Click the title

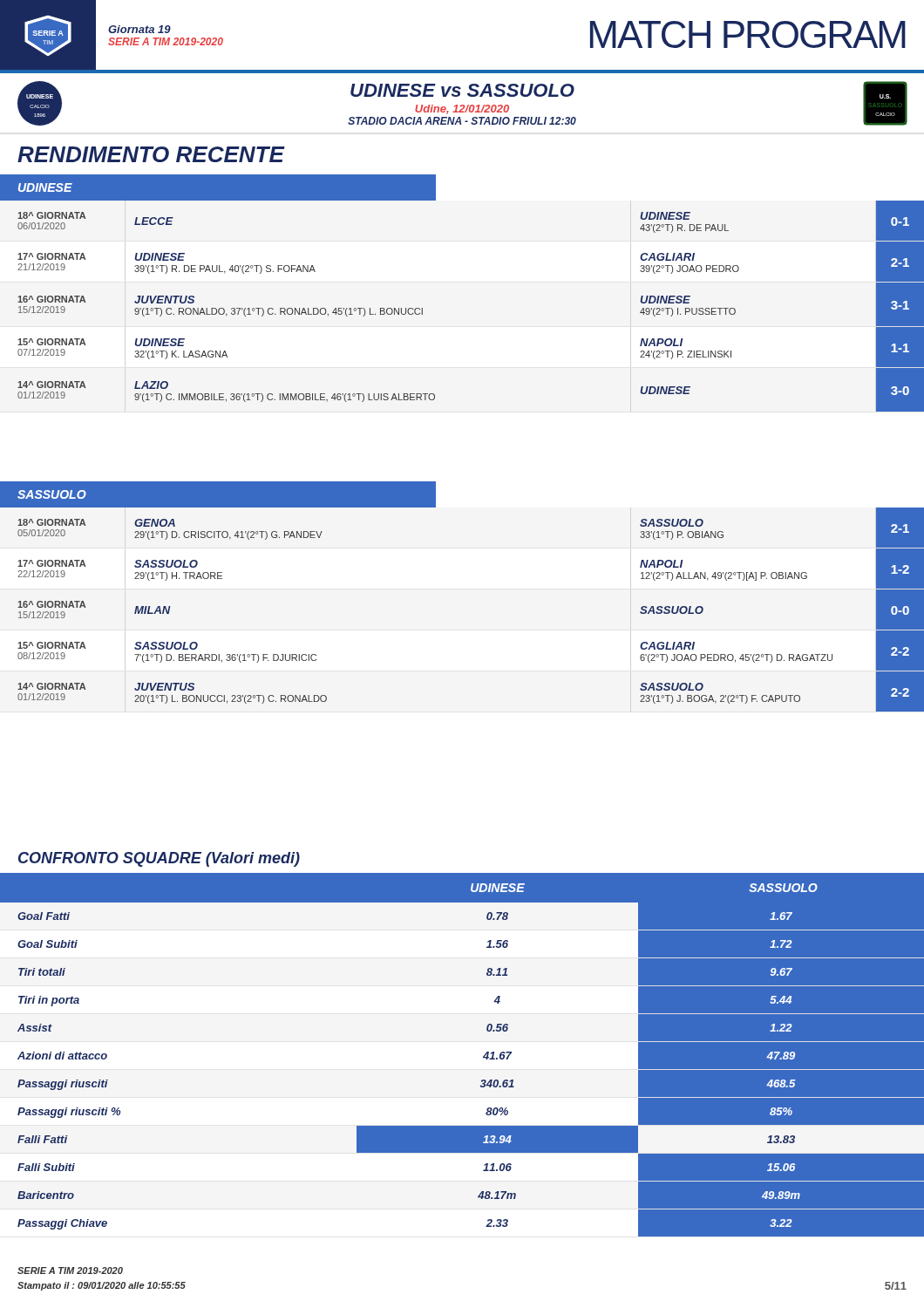click(x=462, y=103)
